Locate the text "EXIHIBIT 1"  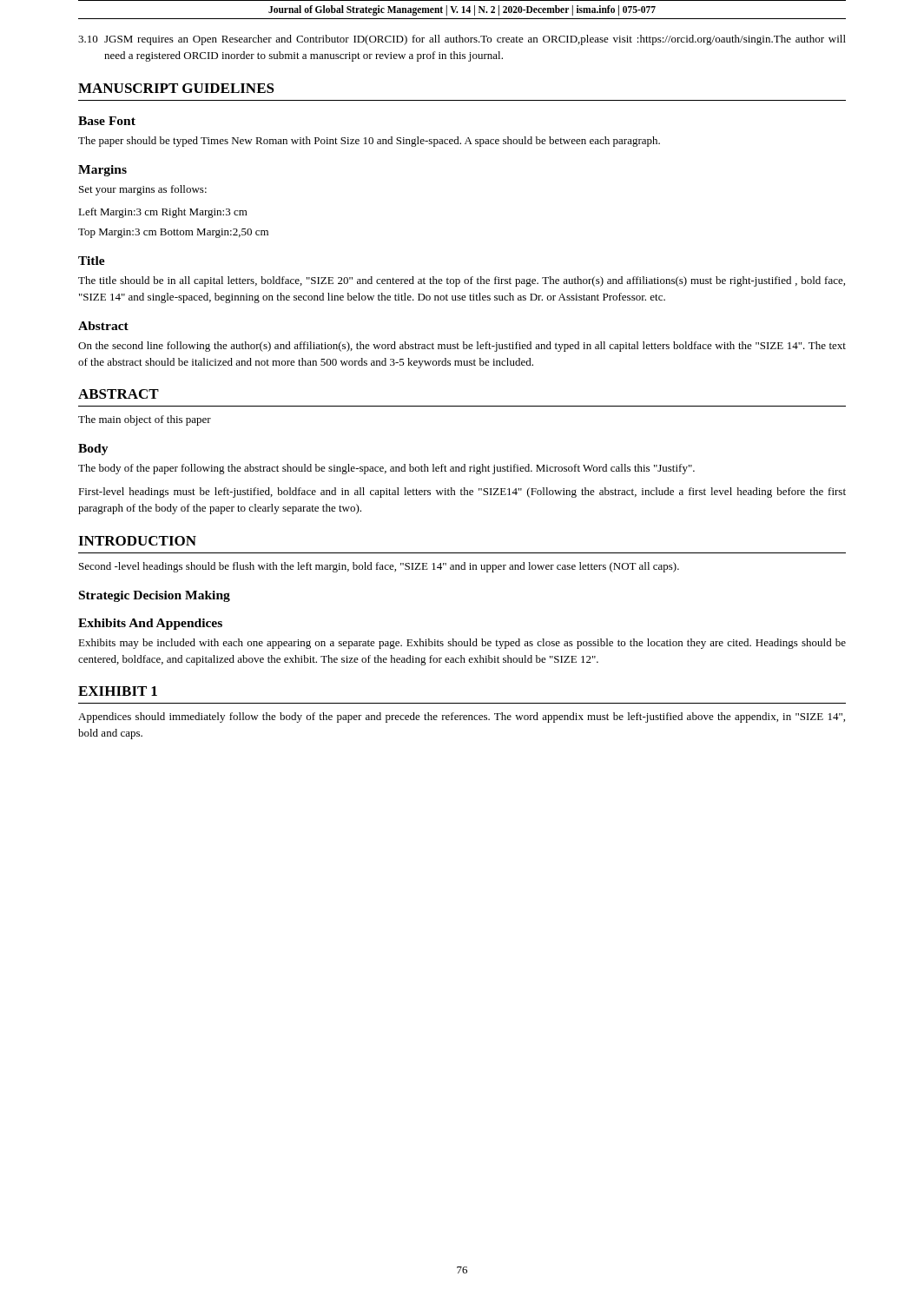[x=118, y=691]
